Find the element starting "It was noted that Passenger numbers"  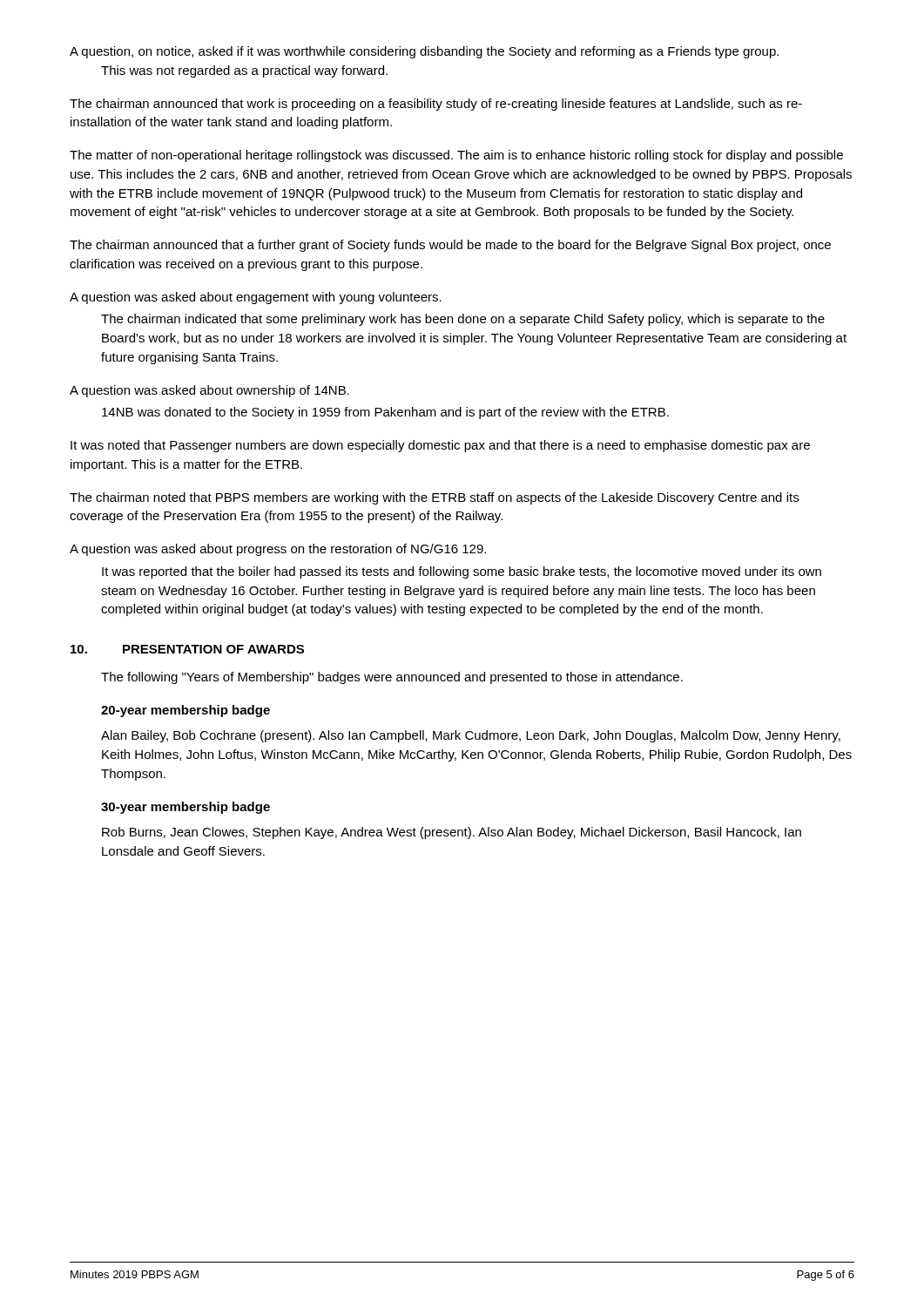[x=440, y=454]
